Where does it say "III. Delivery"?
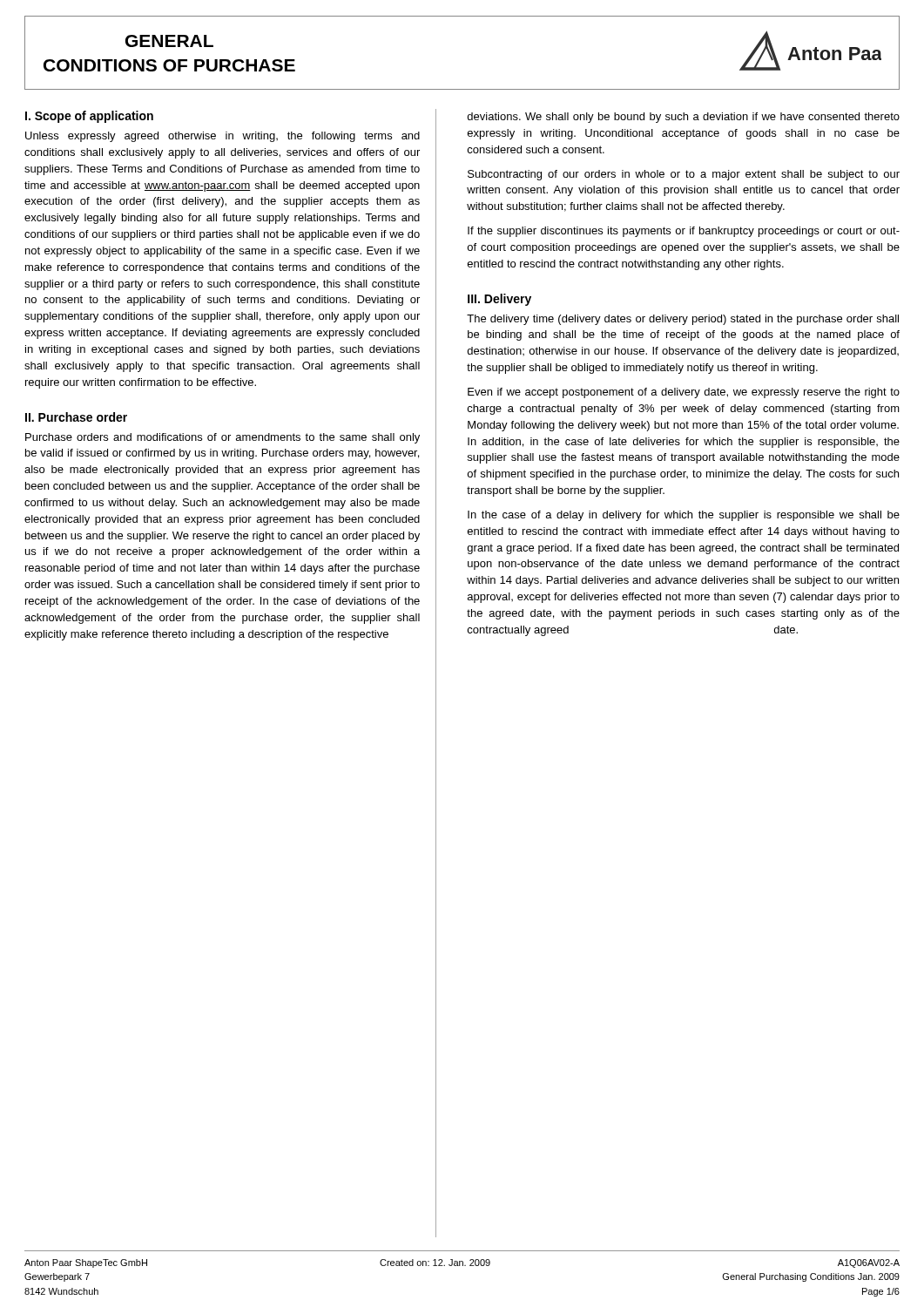Image resolution: width=924 pixels, height=1307 pixels. click(499, 299)
